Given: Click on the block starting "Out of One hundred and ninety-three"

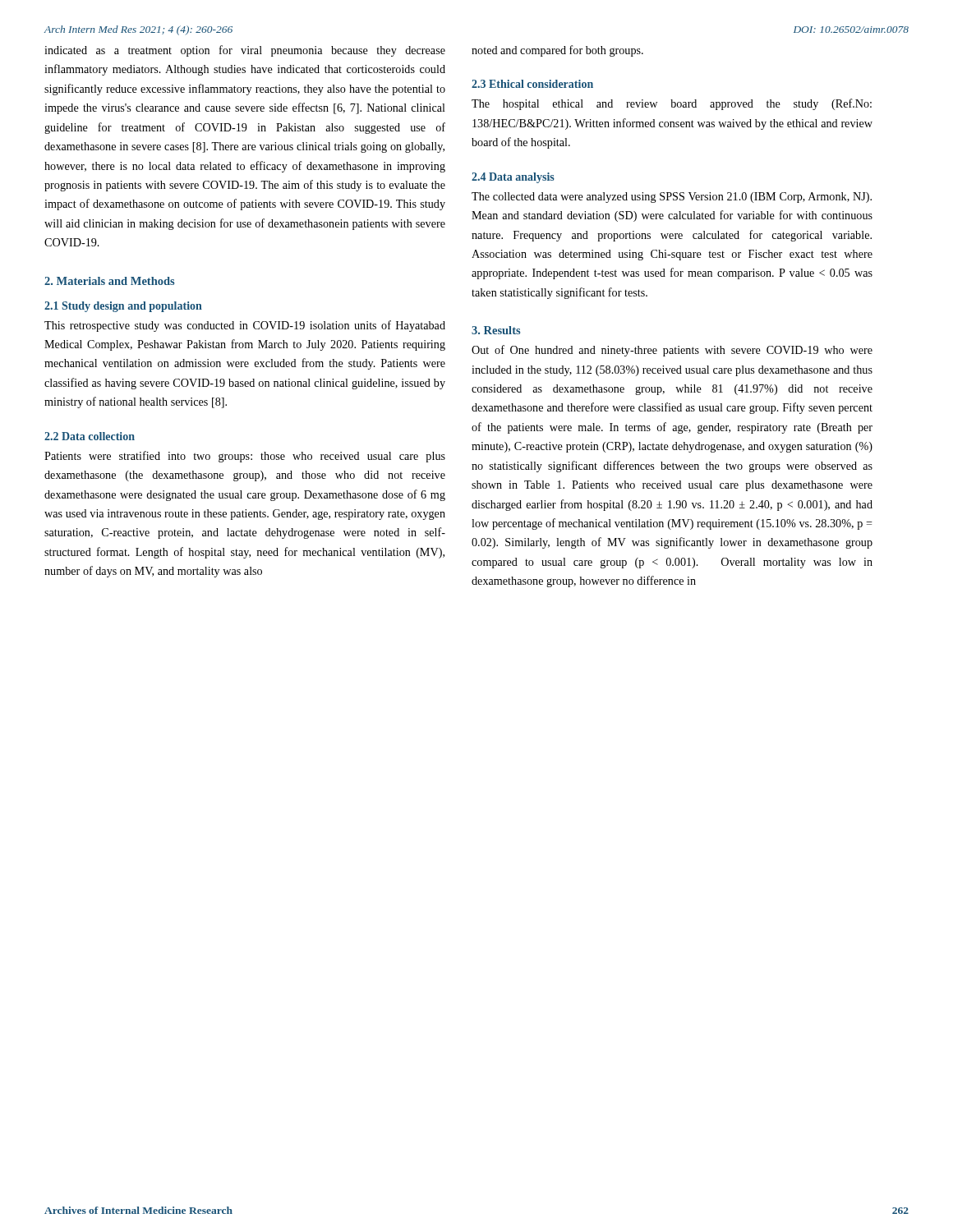Looking at the screenshot, I should pyautogui.click(x=672, y=466).
